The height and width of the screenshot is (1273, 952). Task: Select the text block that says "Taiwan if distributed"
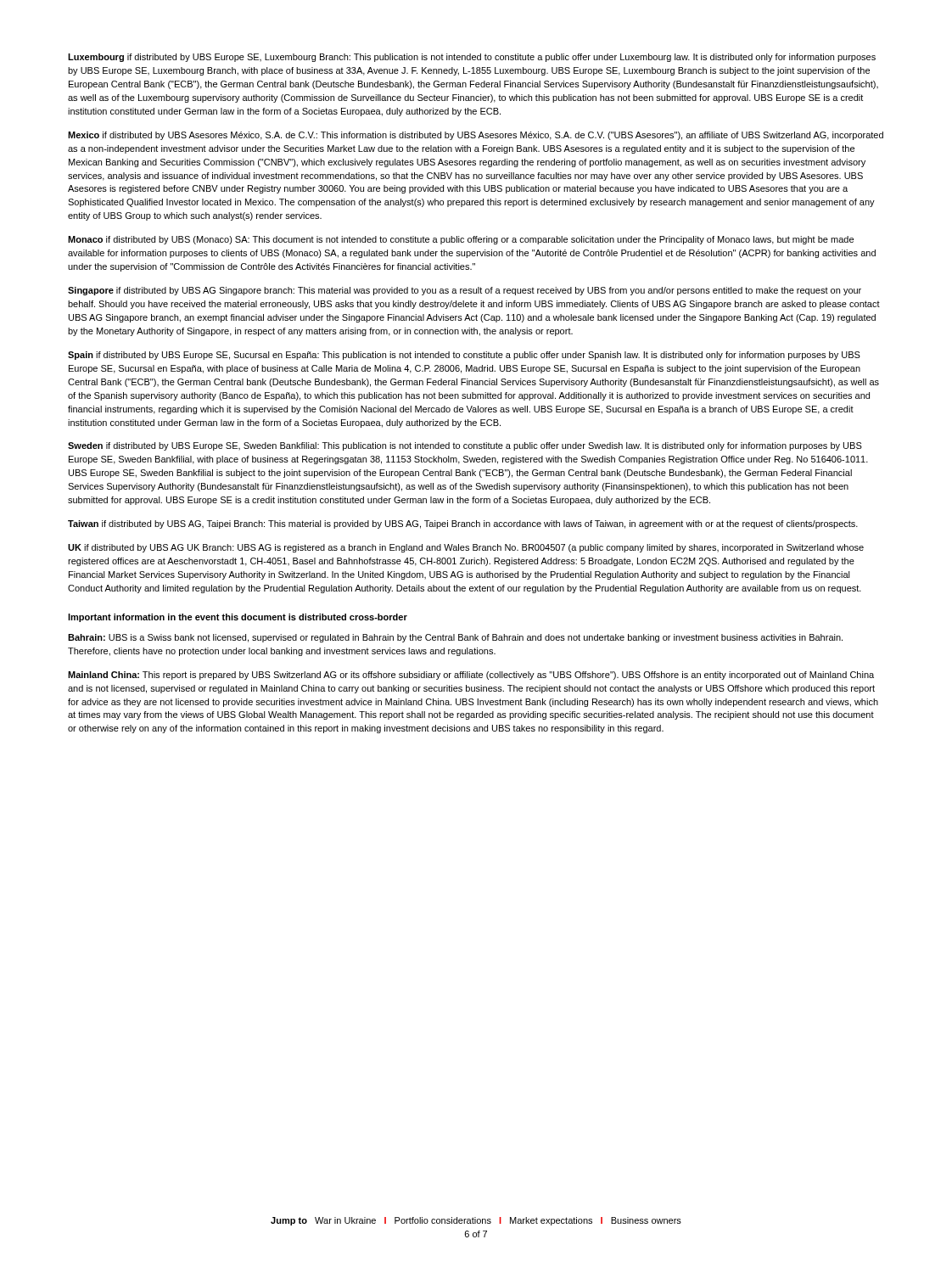coord(463,524)
